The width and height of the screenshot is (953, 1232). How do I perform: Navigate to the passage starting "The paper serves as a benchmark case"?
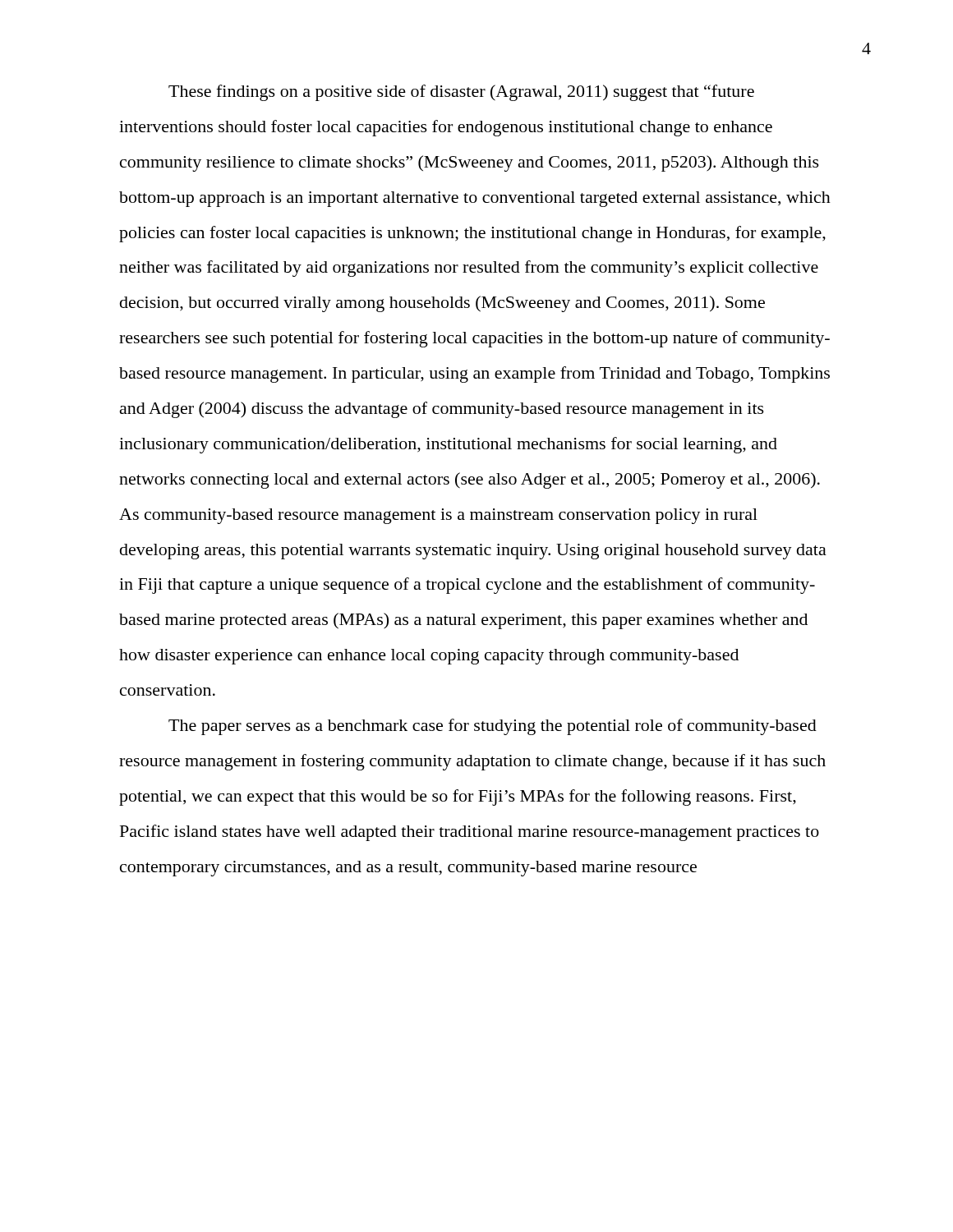pyautogui.click(x=476, y=796)
